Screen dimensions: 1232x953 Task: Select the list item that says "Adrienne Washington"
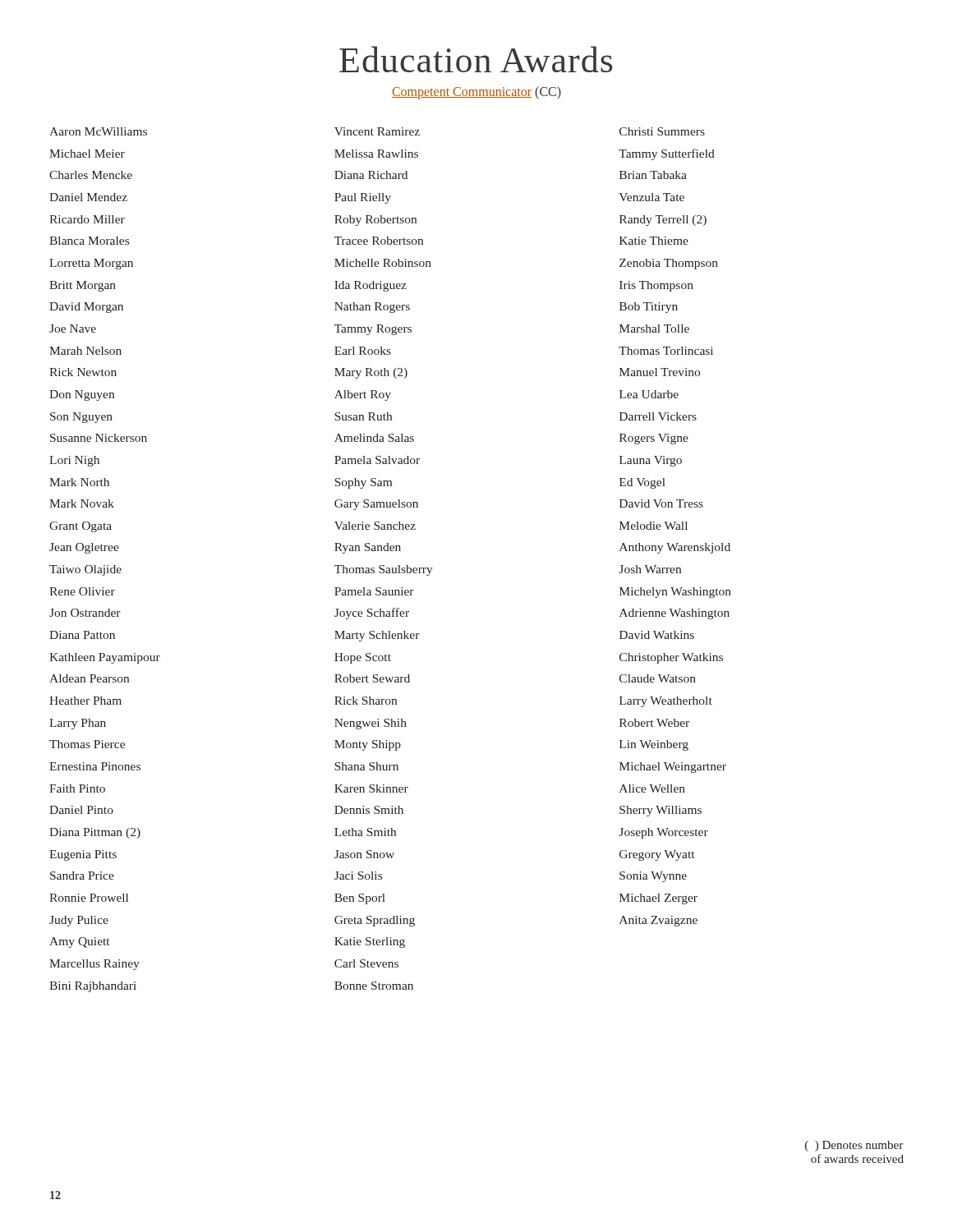coord(674,613)
